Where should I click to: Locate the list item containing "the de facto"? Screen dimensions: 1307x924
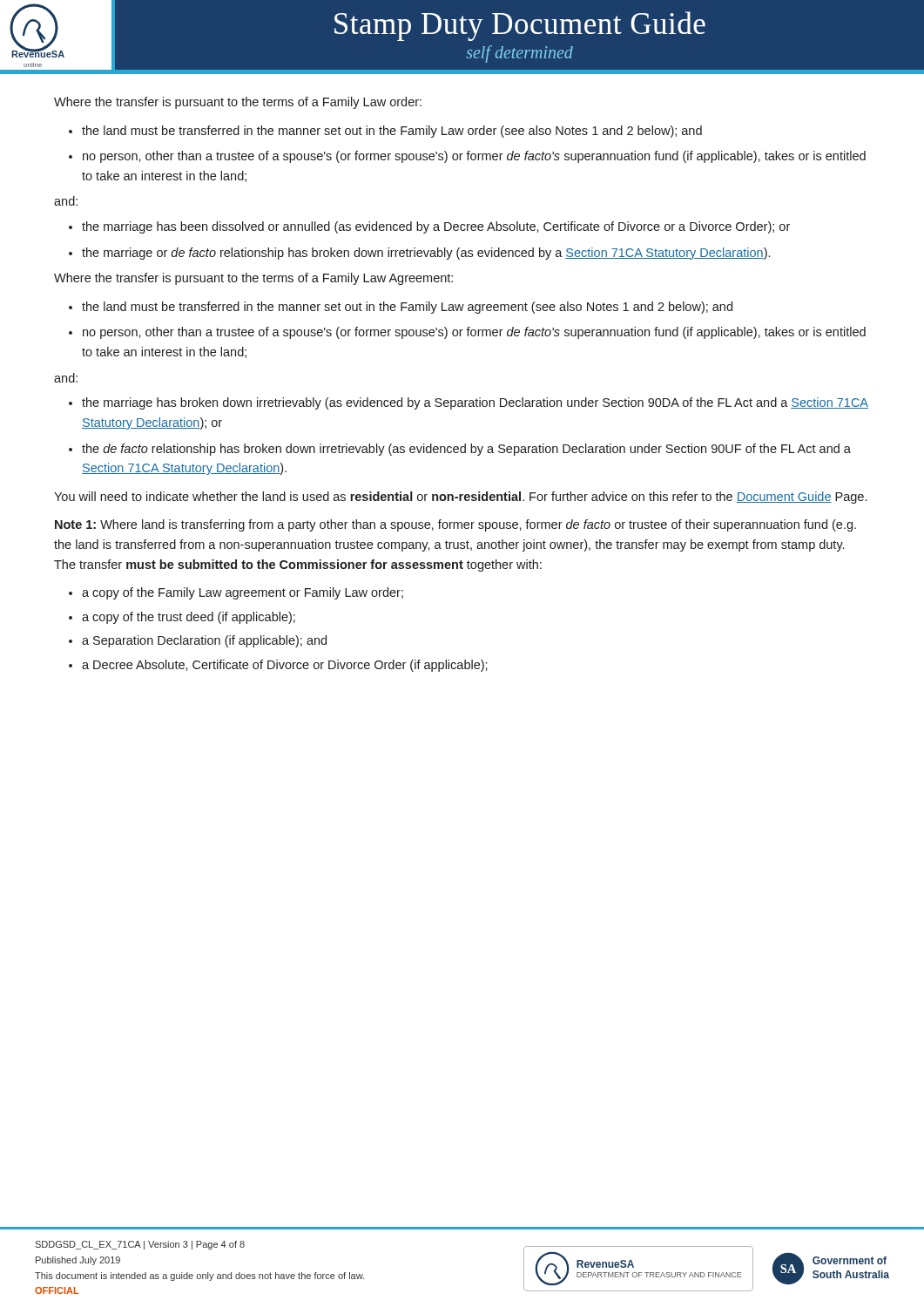click(x=466, y=458)
